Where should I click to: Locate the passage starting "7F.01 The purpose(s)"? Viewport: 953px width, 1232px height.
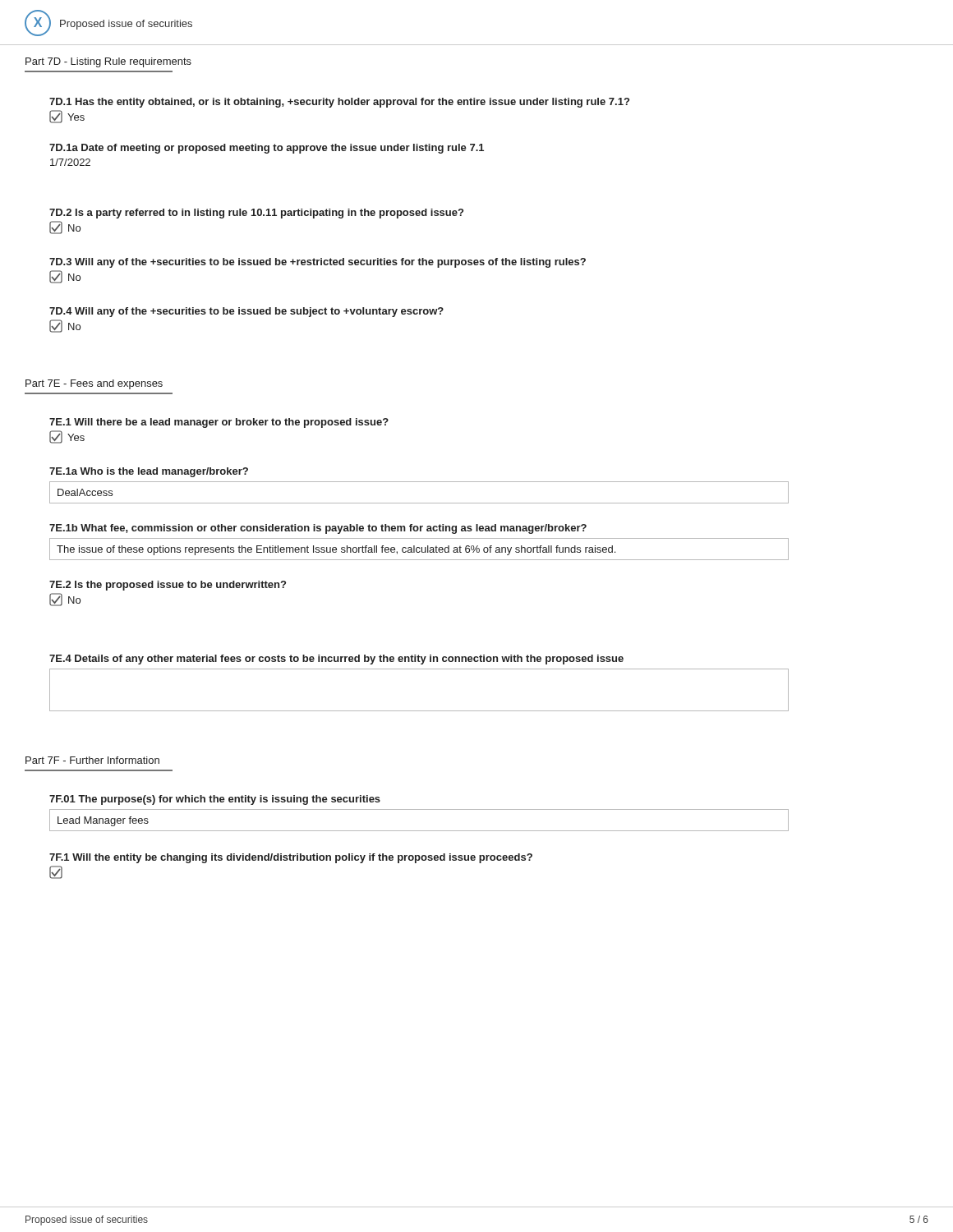click(476, 799)
